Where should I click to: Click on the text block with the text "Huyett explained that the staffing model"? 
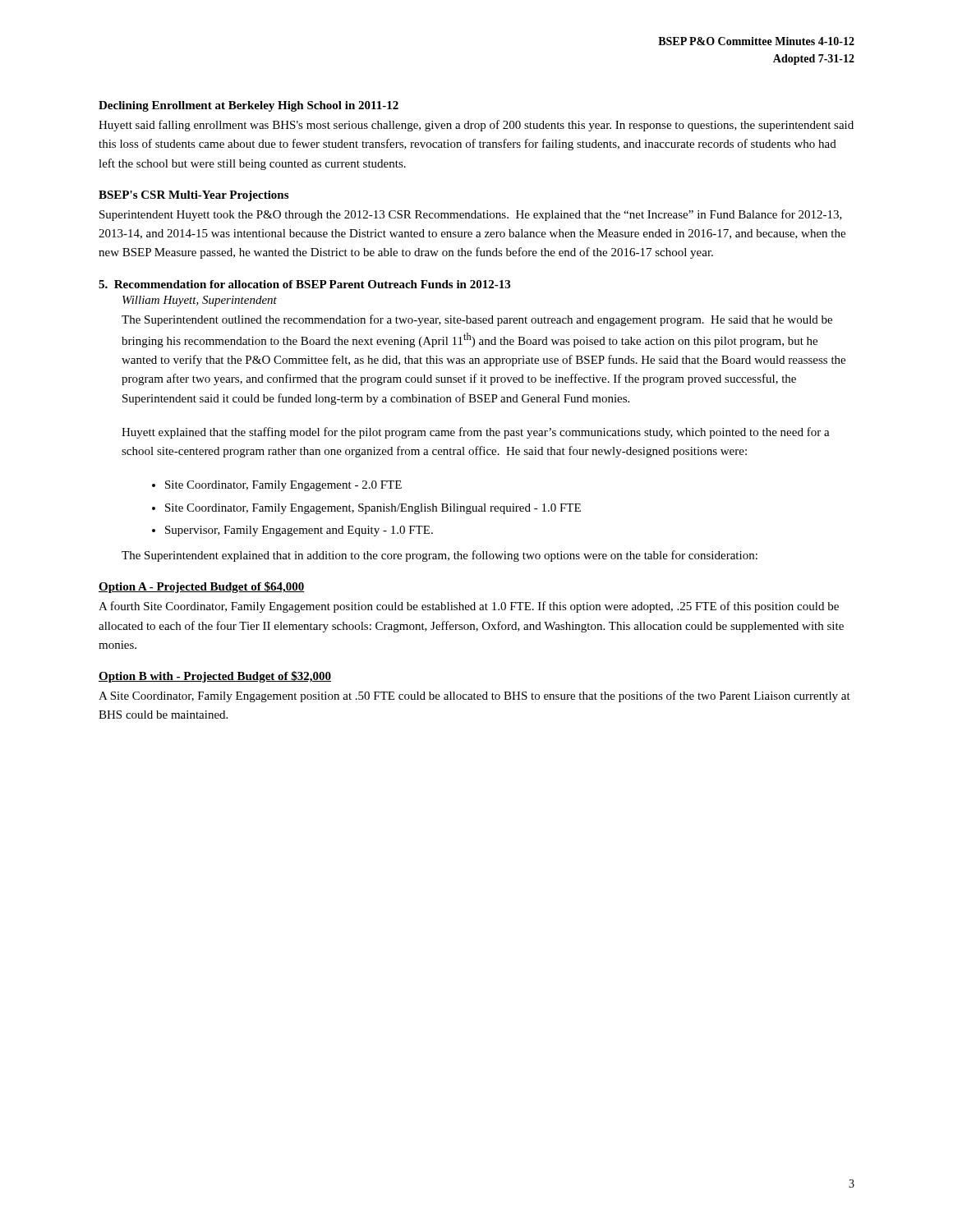pos(475,441)
